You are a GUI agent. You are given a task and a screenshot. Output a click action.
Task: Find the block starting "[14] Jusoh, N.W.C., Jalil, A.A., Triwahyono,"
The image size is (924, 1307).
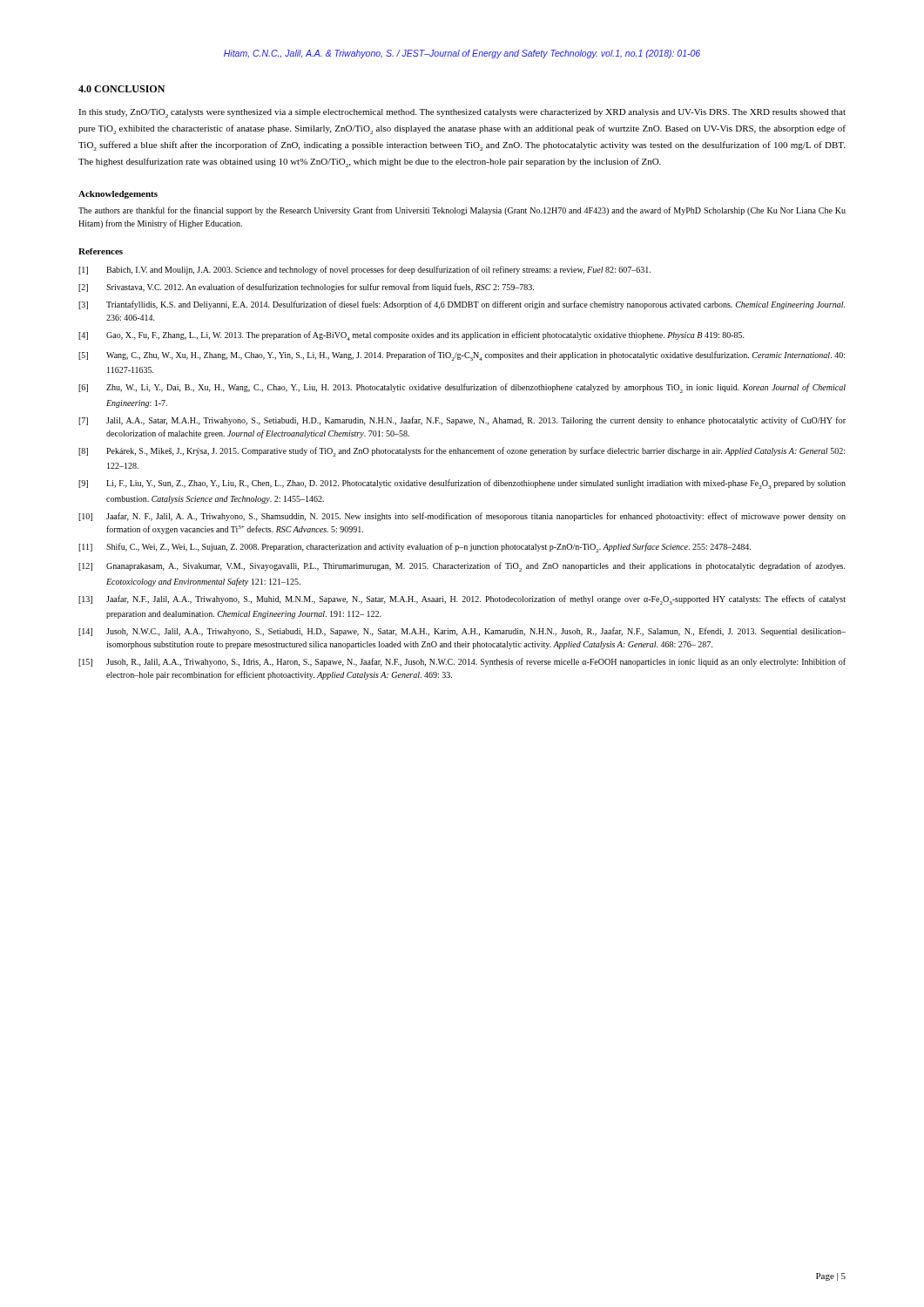462,638
